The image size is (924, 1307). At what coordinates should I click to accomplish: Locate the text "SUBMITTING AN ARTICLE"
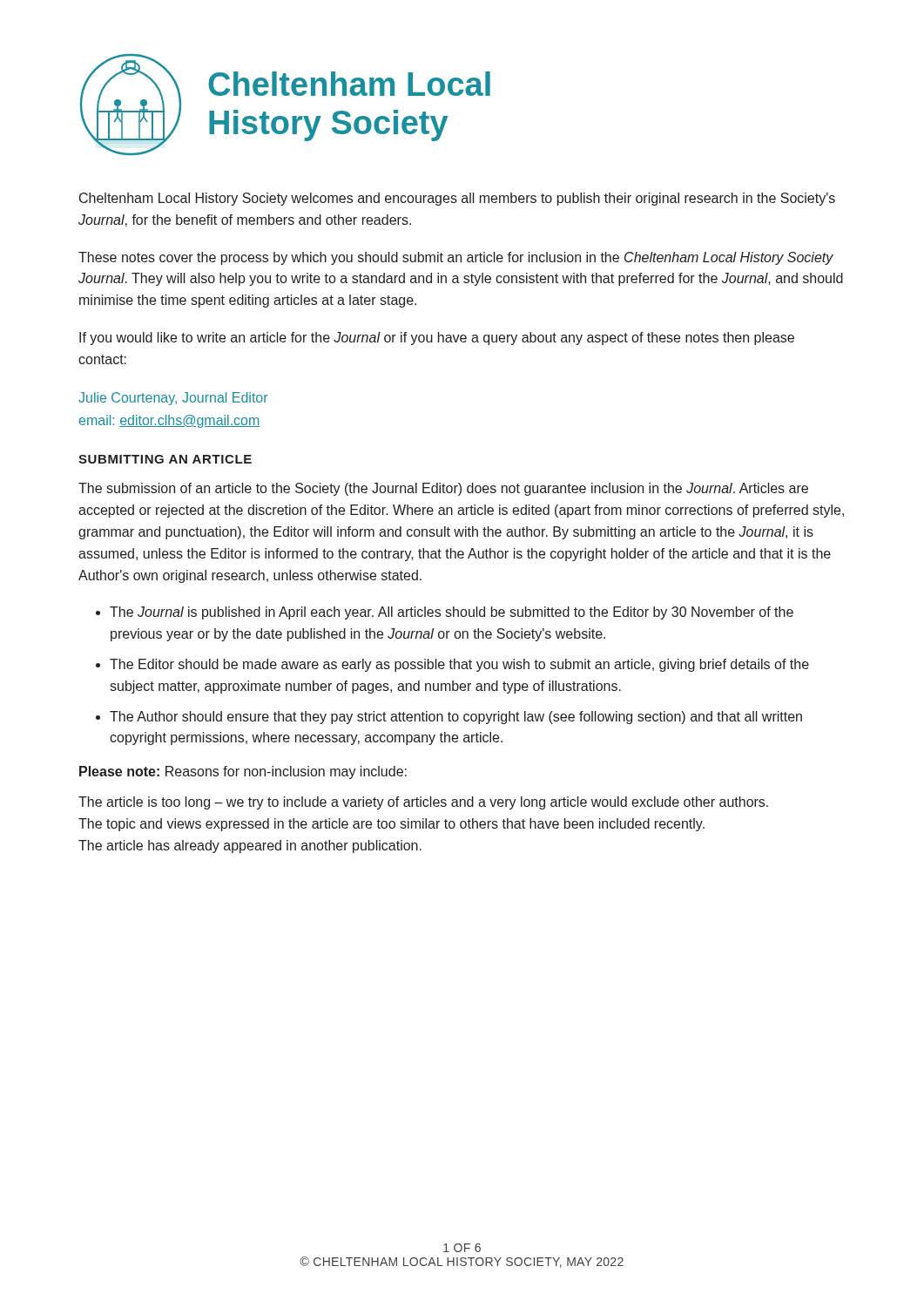[165, 459]
